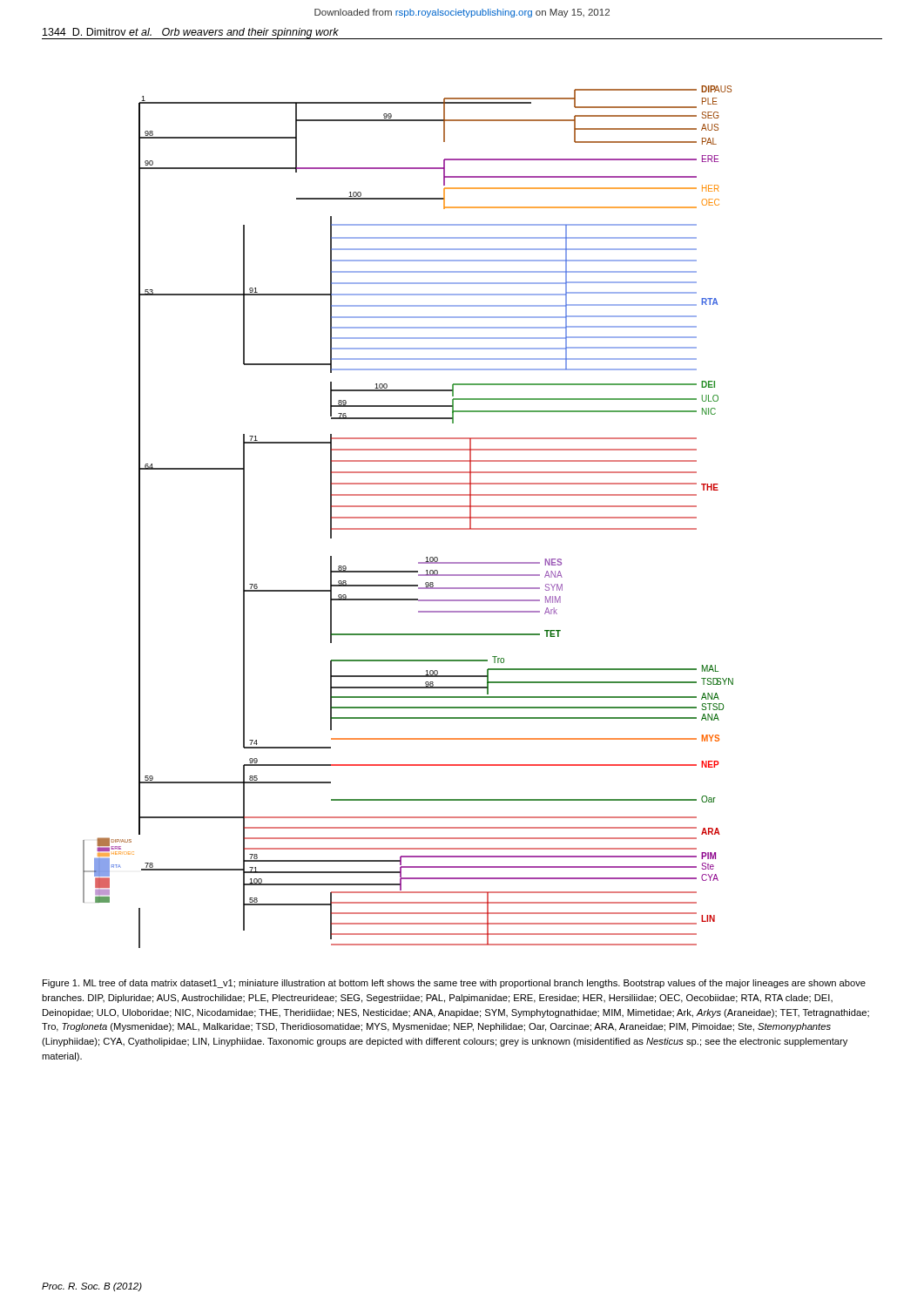924x1307 pixels.
Task: Select a caption
Action: pyautogui.click(x=456, y=1019)
